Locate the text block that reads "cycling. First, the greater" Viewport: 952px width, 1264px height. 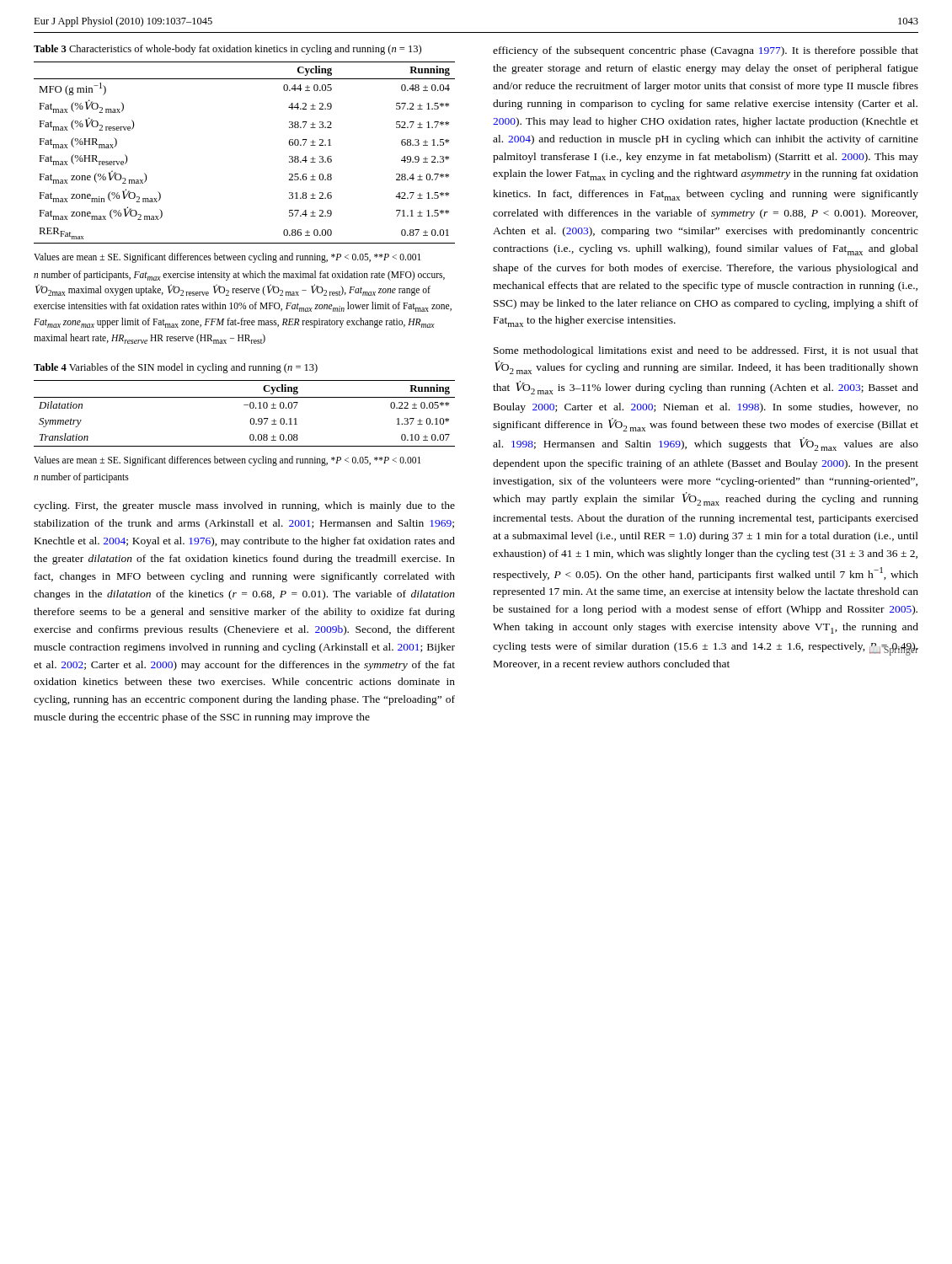[x=244, y=611]
